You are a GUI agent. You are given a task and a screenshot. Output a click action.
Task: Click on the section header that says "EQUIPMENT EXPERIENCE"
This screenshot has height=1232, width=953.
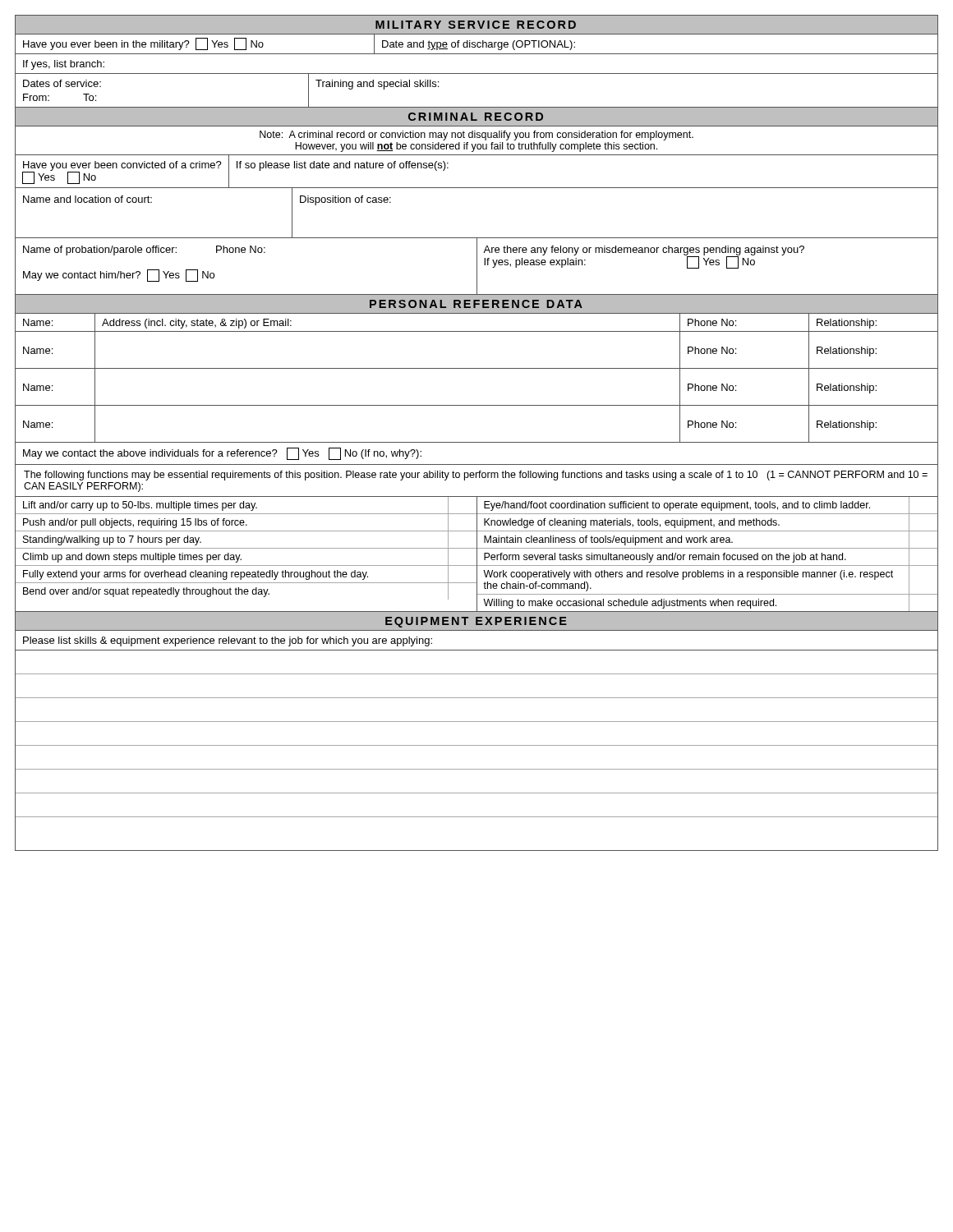click(476, 621)
